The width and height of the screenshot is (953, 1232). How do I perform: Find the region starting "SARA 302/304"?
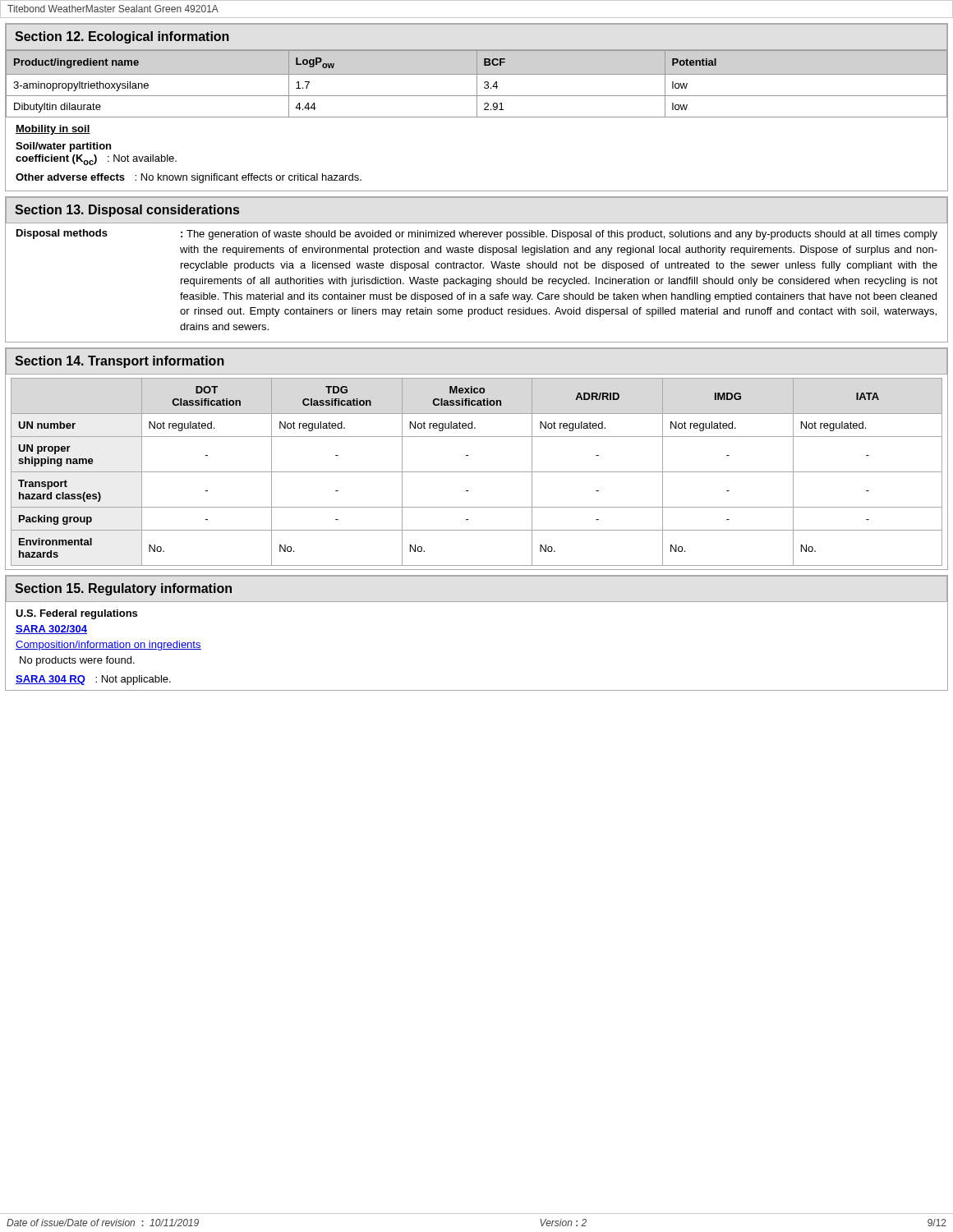(51, 629)
